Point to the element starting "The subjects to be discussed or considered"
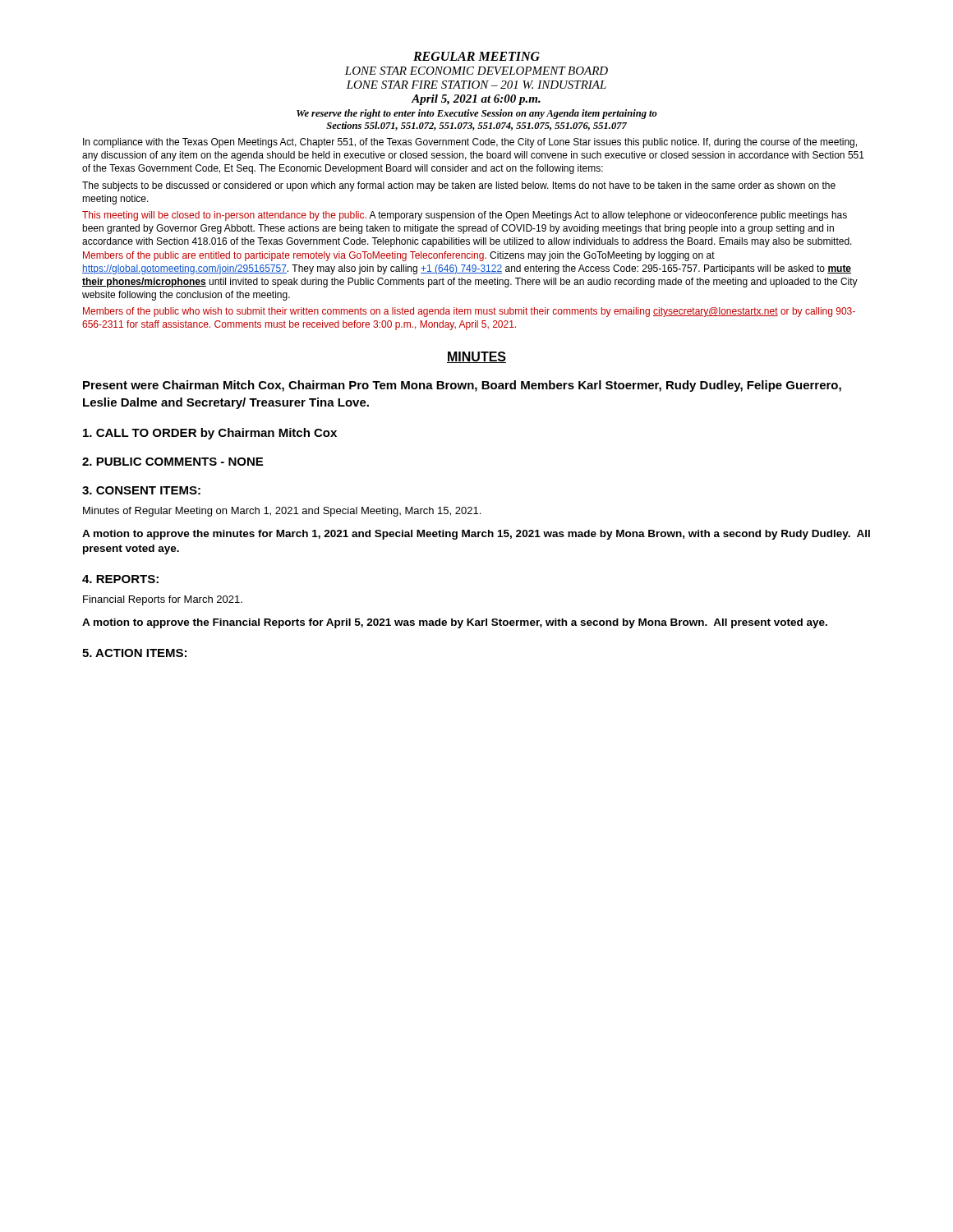This screenshot has width=953, height=1232. point(459,192)
